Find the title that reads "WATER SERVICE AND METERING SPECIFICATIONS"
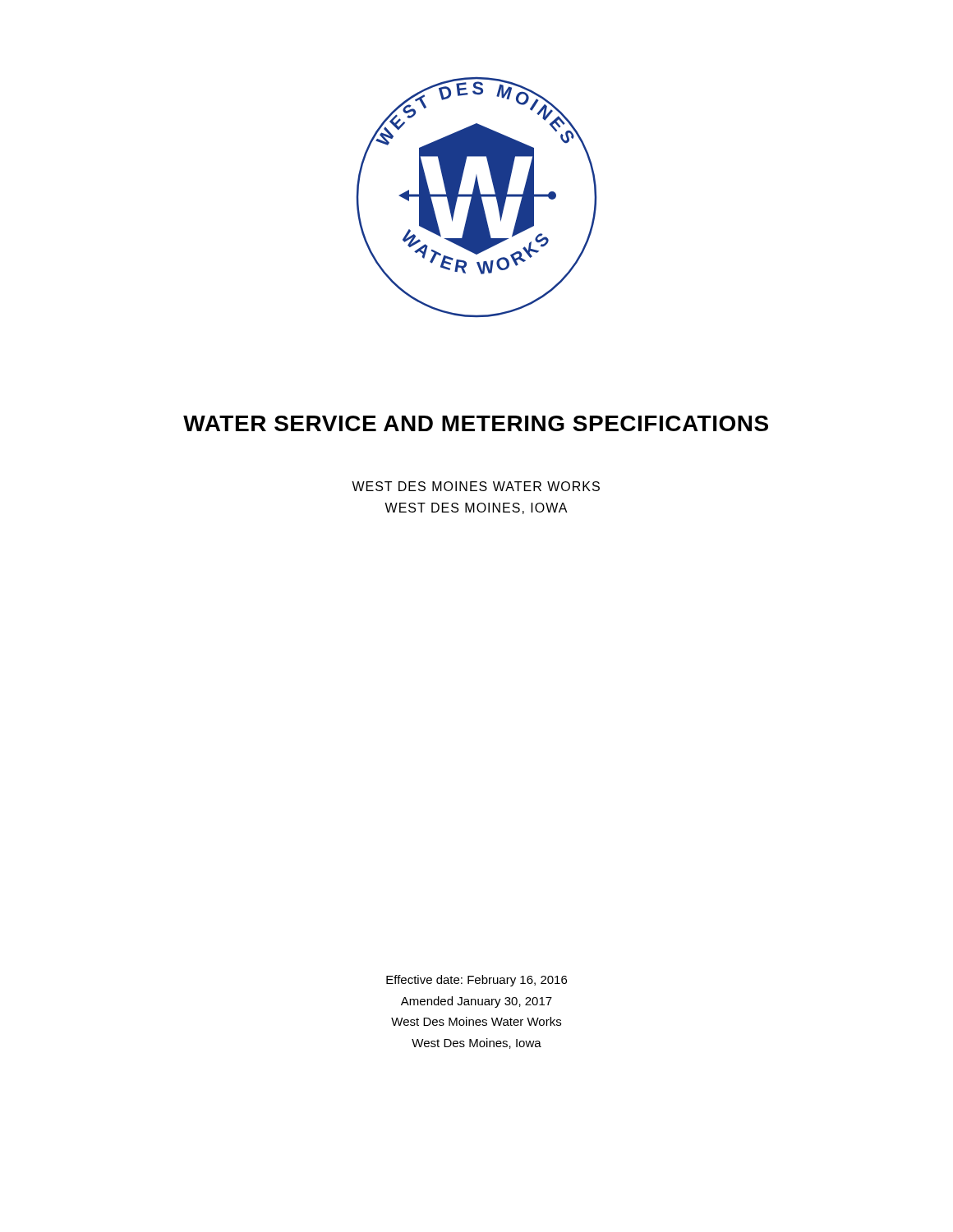Screen dimensions: 1232x953 476,423
